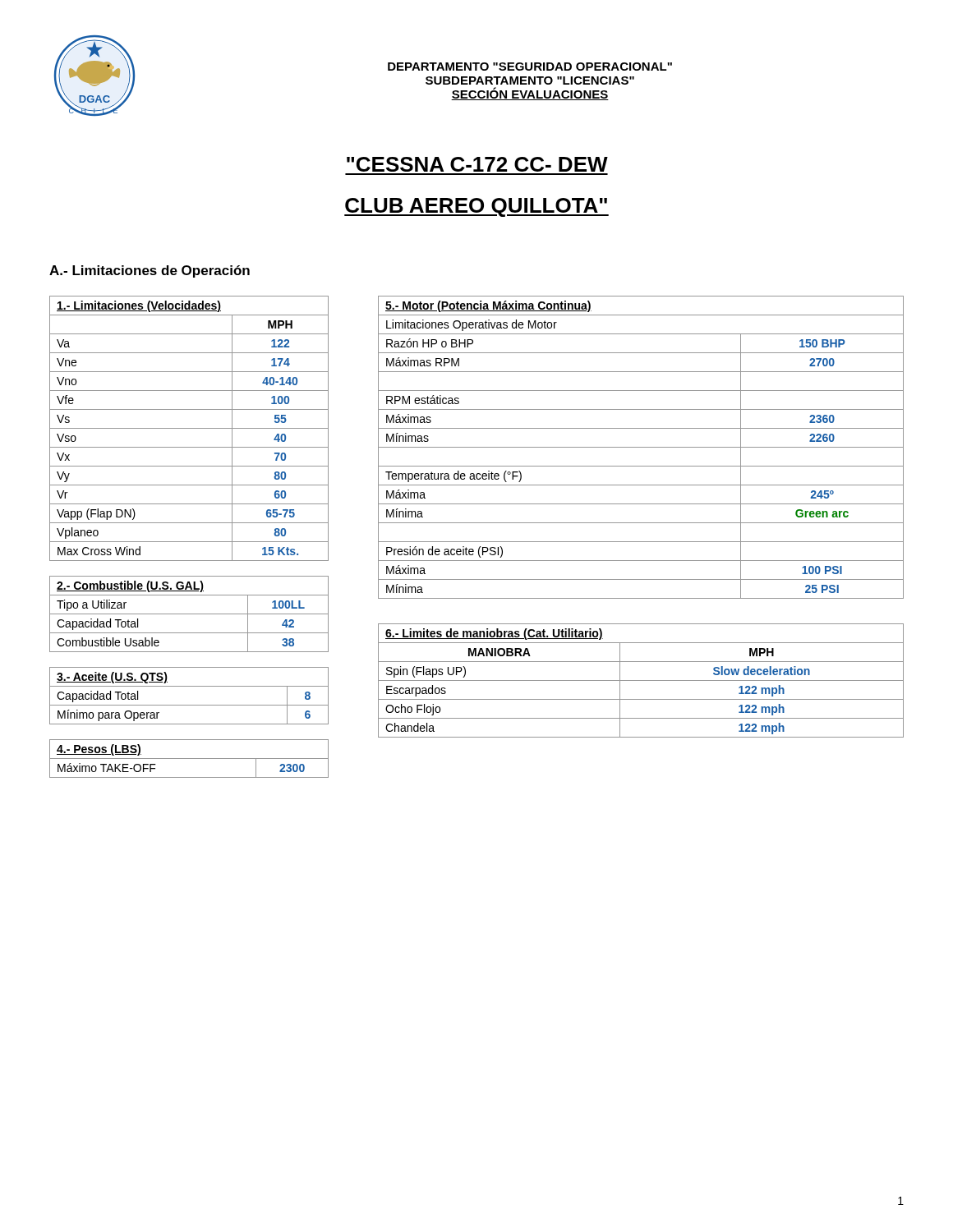Select the table that reads "100 PSI"
This screenshot has height=1232, width=953.
pyautogui.click(x=641, y=447)
